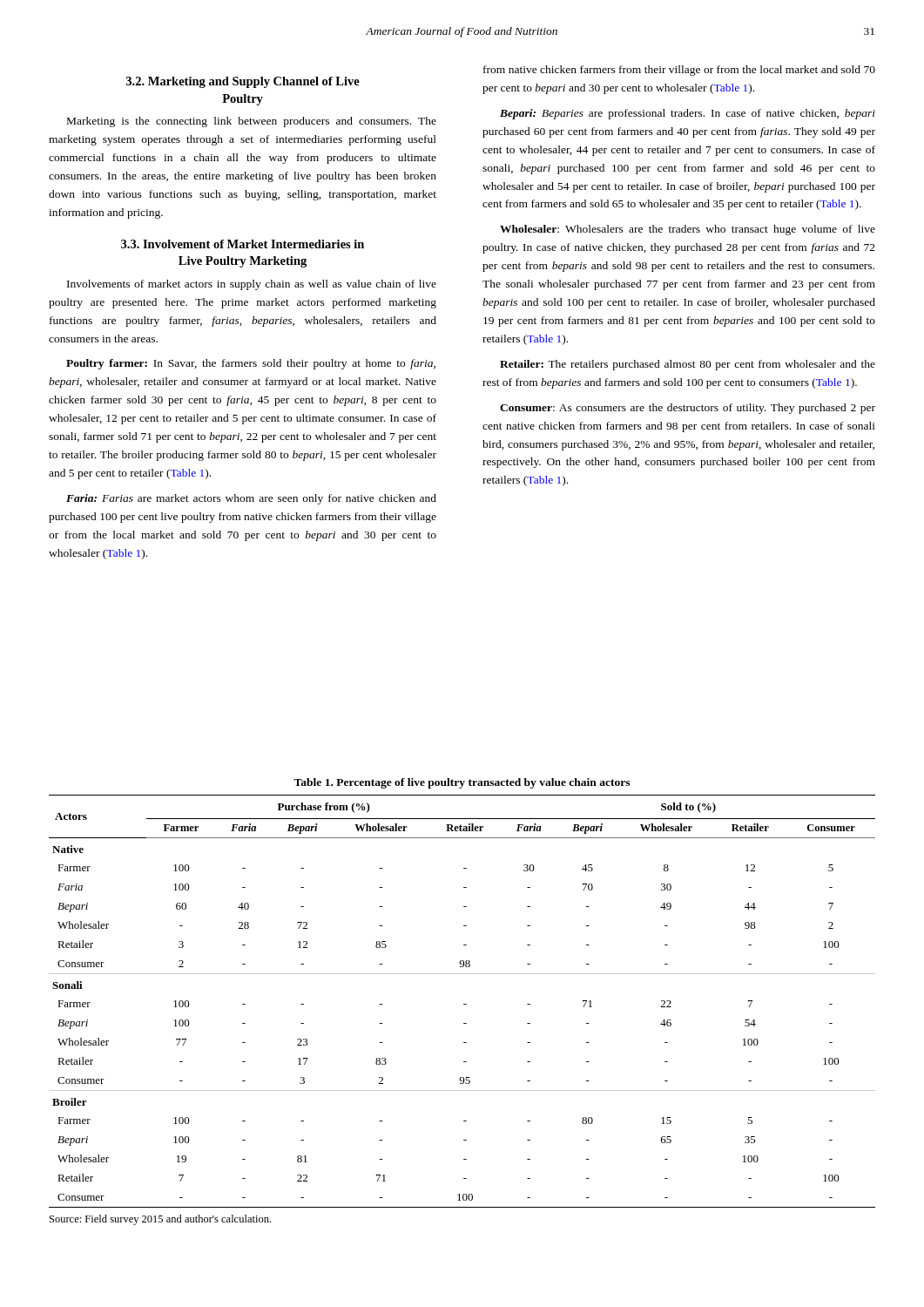The height and width of the screenshot is (1307, 924).
Task: Locate the text block containing "Retailer: The retailers purchased almost 80"
Action: coord(679,373)
